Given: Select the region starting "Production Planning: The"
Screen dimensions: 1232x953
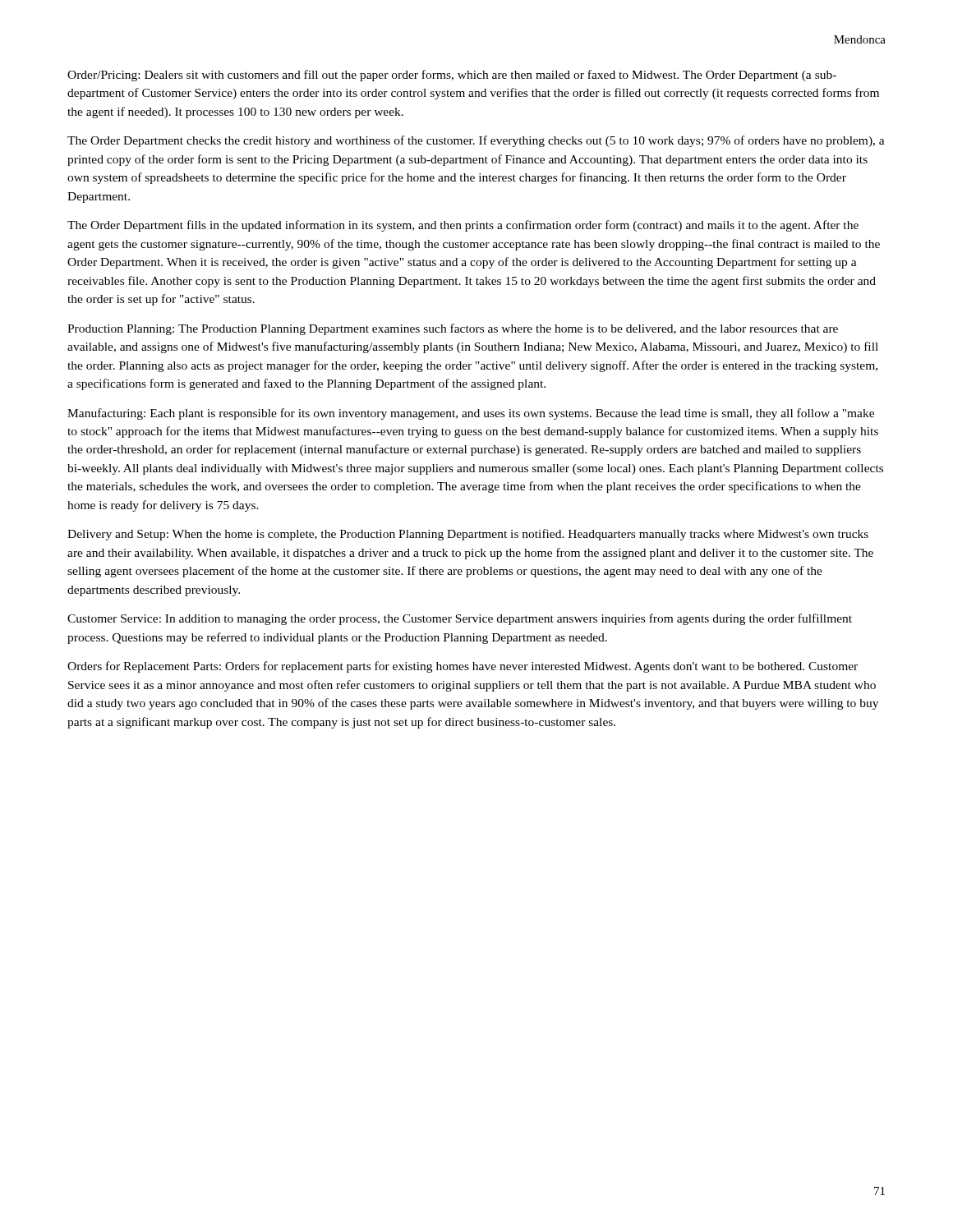Looking at the screenshot, I should click(473, 355).
